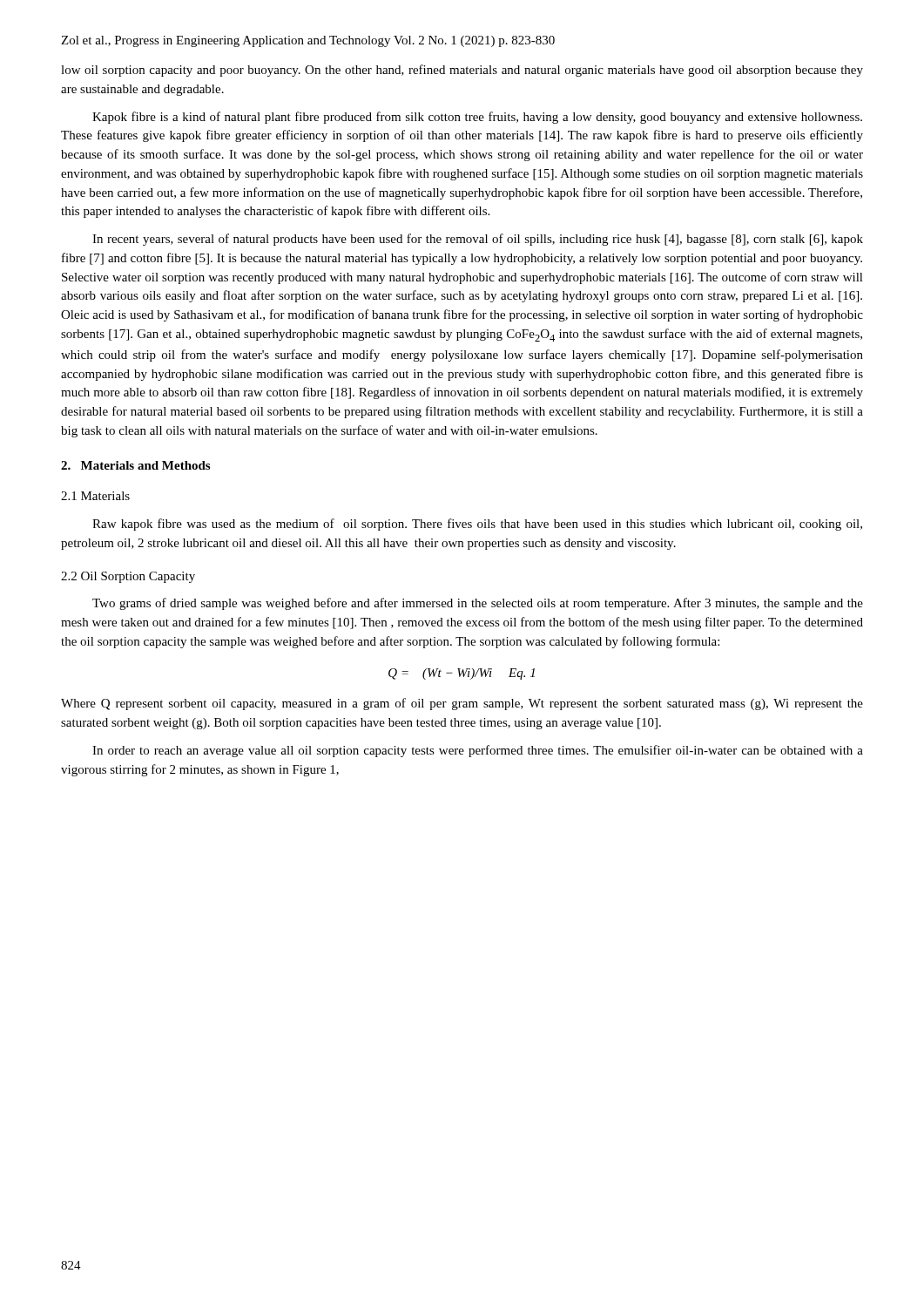Point to "1 Materials"
The height and width of the screenshot is (1307, 924).
coord(95,496)
